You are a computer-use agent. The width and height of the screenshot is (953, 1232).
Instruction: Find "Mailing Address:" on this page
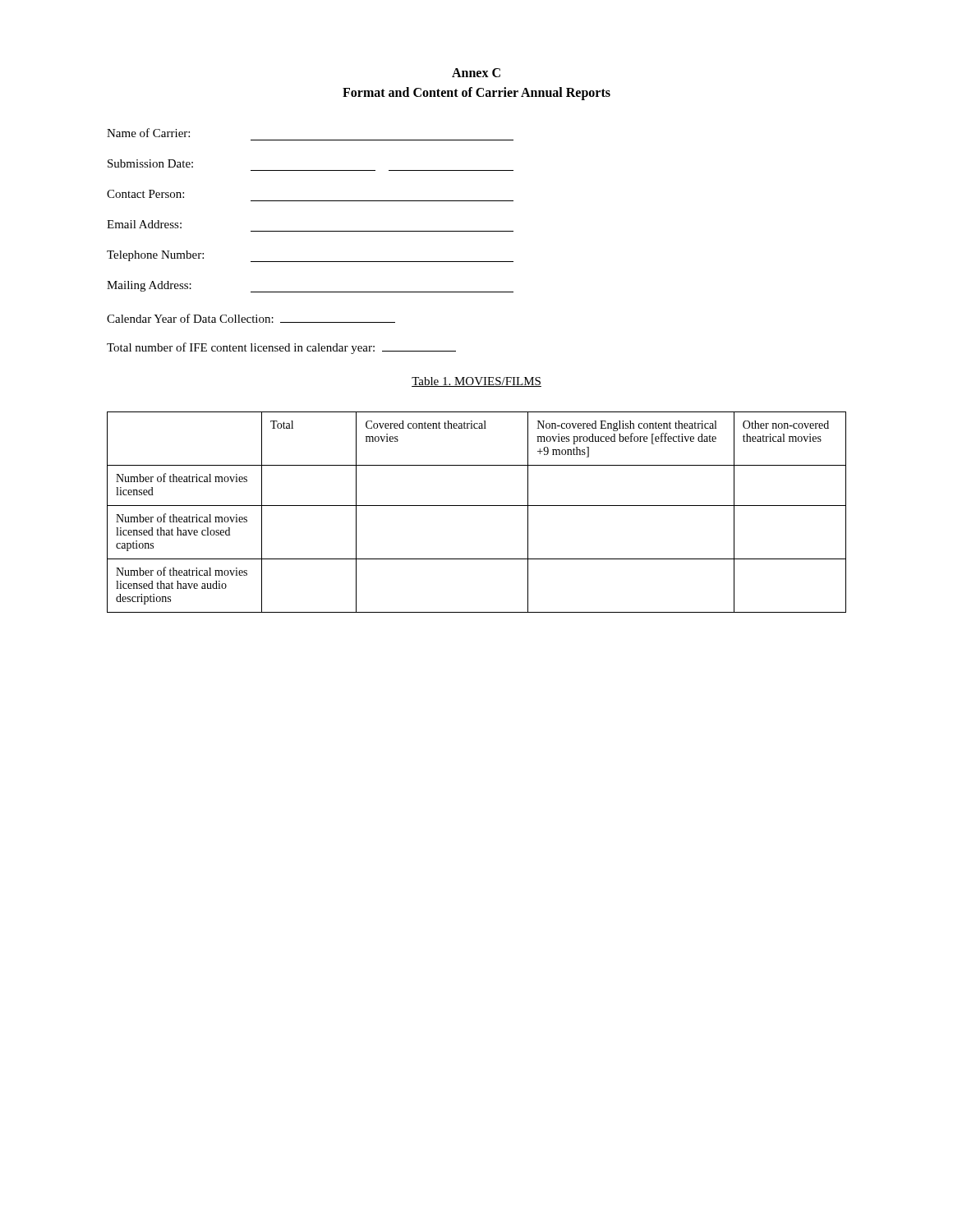310,285
